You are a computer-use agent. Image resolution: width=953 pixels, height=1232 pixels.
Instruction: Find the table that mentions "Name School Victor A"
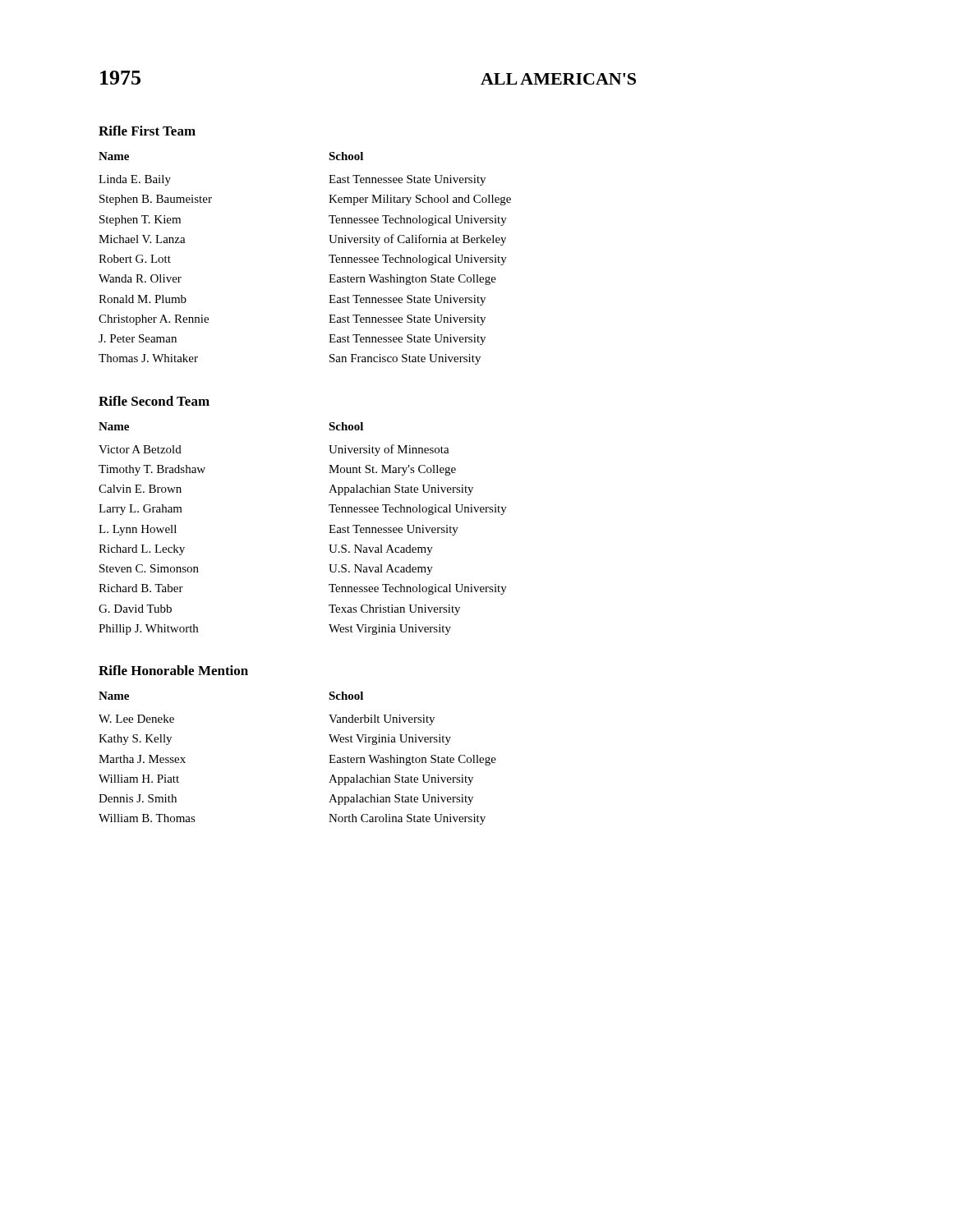pyautogui.click(x=476, y=529)
